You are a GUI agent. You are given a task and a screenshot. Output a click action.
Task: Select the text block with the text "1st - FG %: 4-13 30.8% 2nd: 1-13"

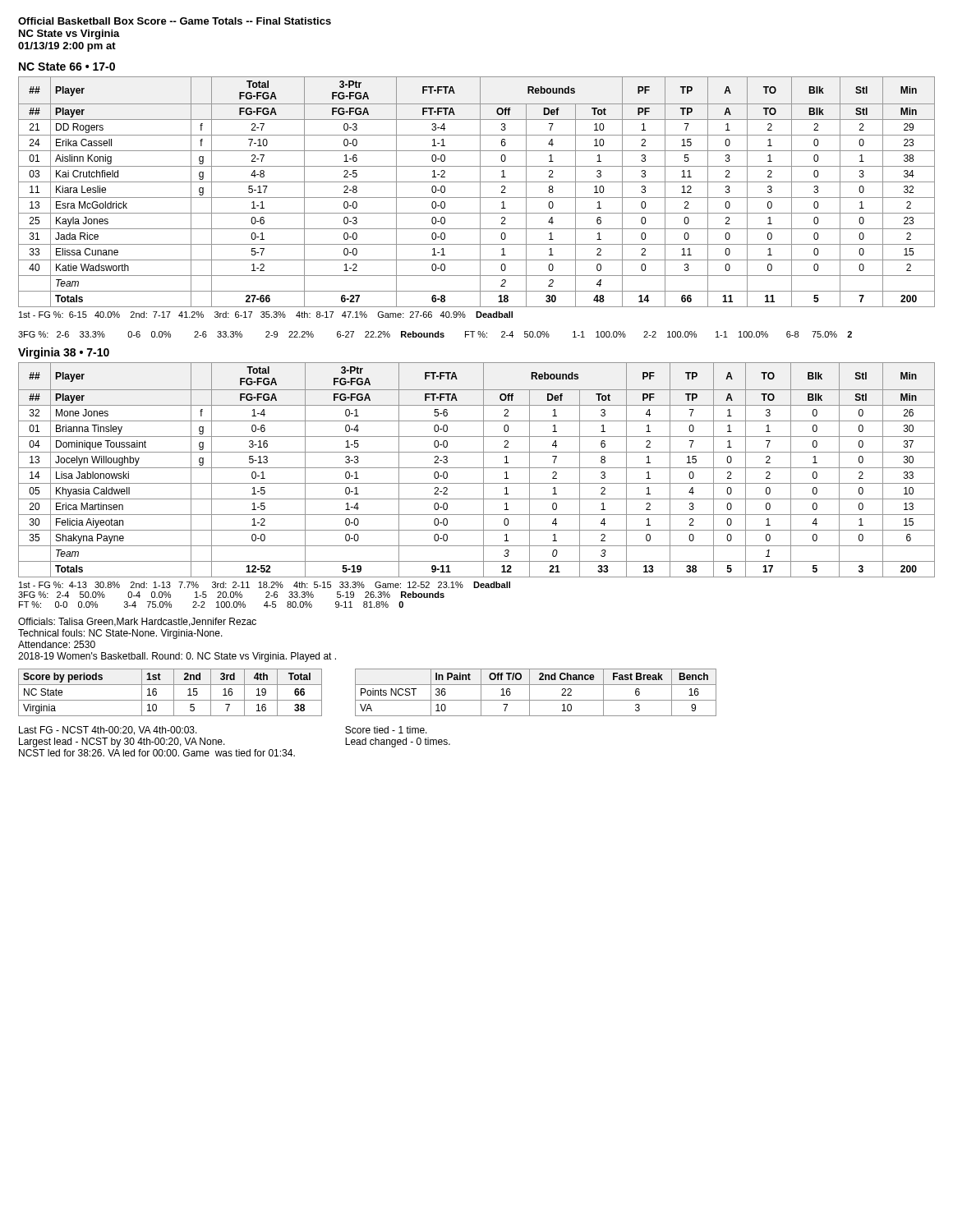[264, 595]
